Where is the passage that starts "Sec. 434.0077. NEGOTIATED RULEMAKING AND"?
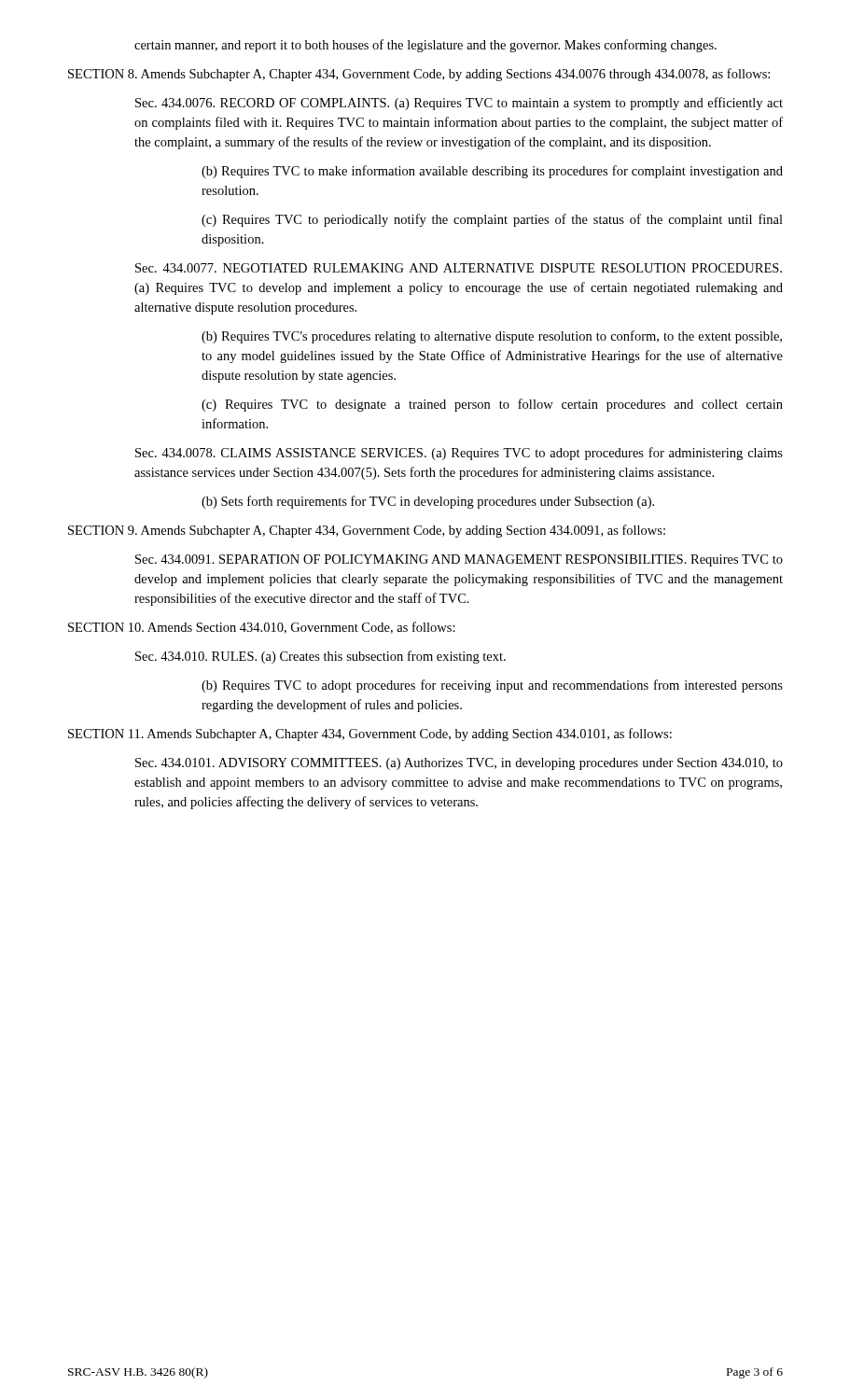This screenshot has width=850, height=1400. click(459, 288)
